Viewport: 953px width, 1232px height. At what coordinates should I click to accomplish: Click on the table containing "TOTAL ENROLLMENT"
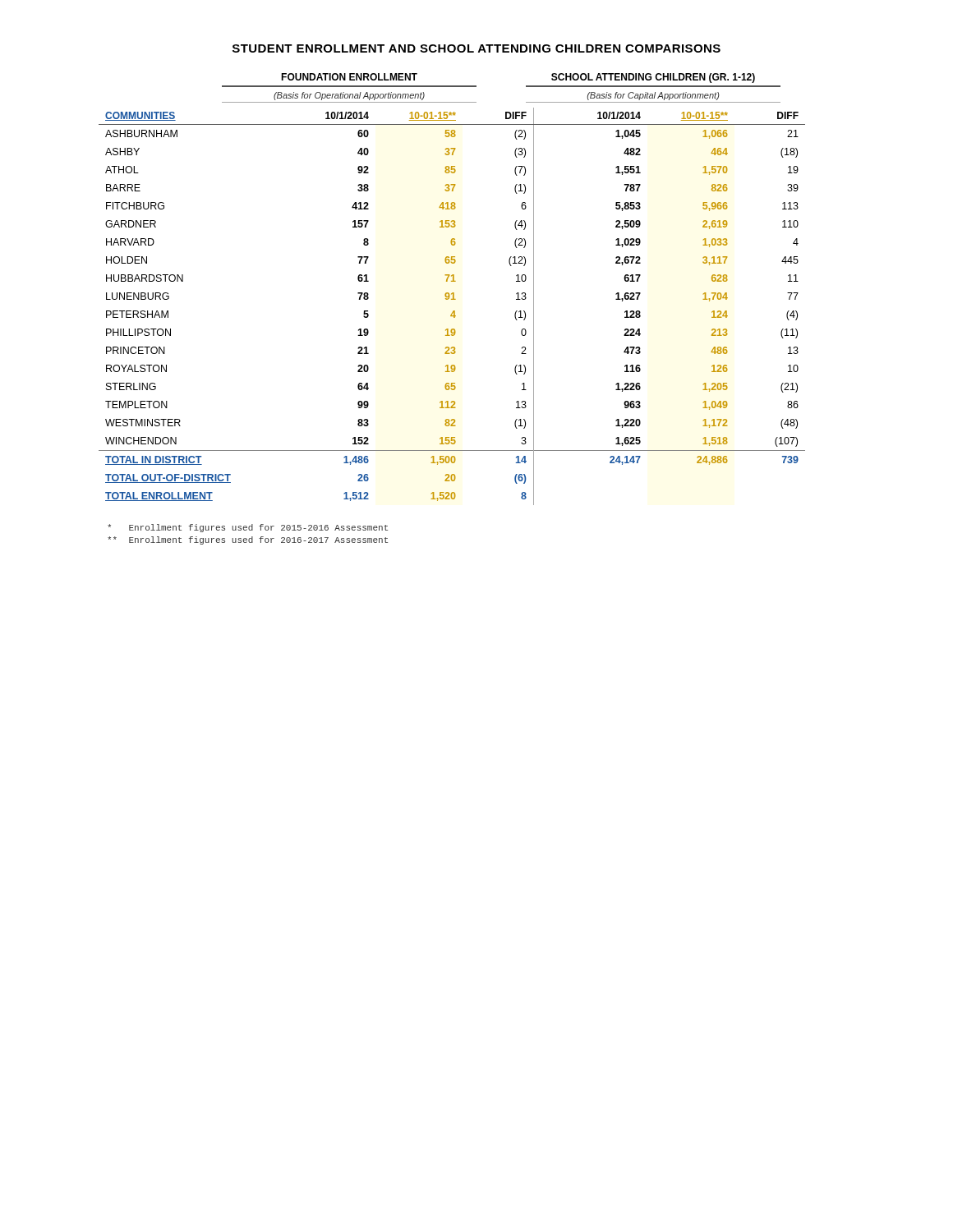point(526,306)
